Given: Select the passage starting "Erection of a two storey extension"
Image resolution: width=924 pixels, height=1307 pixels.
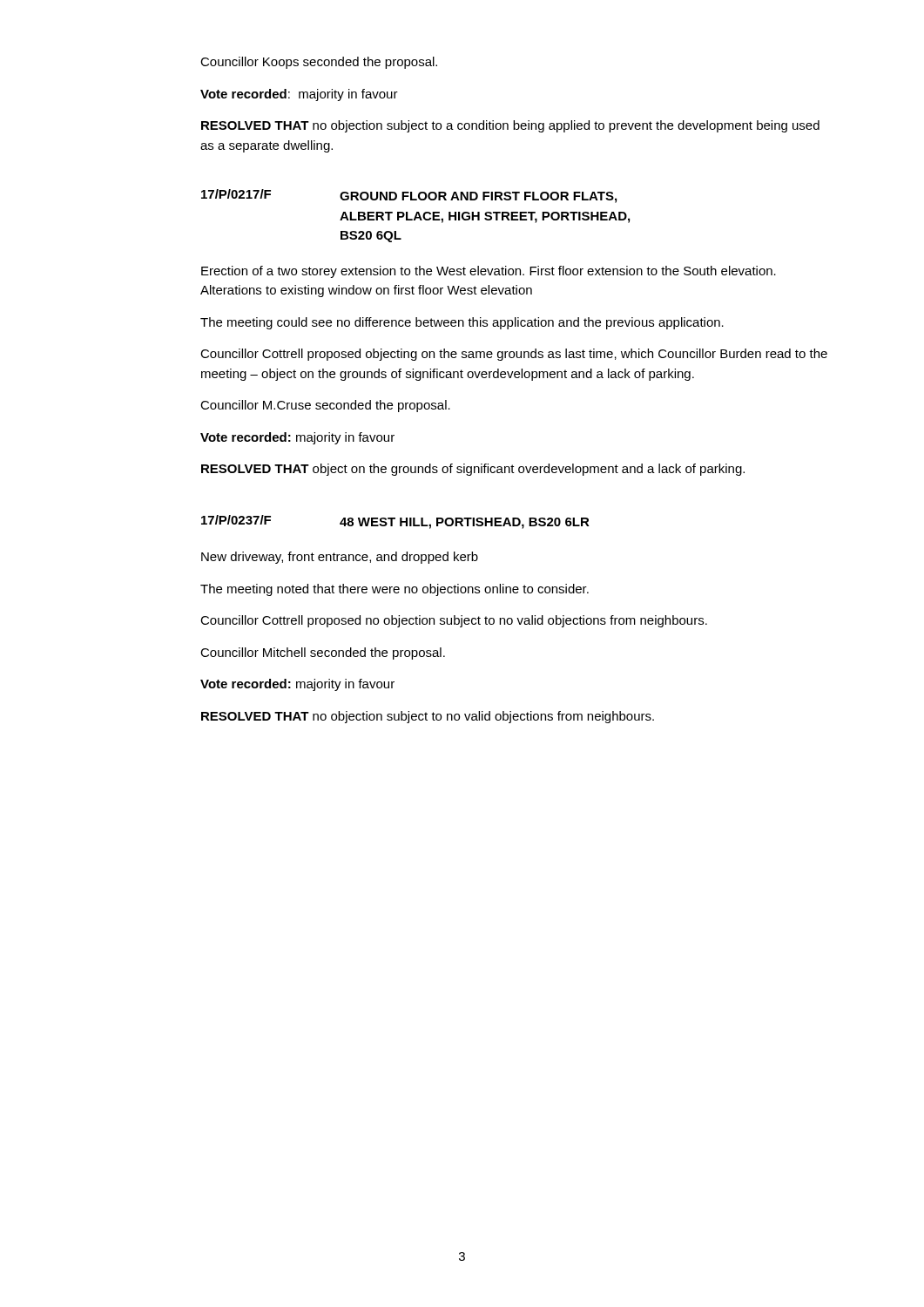Looking at the screenshot, I should pos(488,280).
